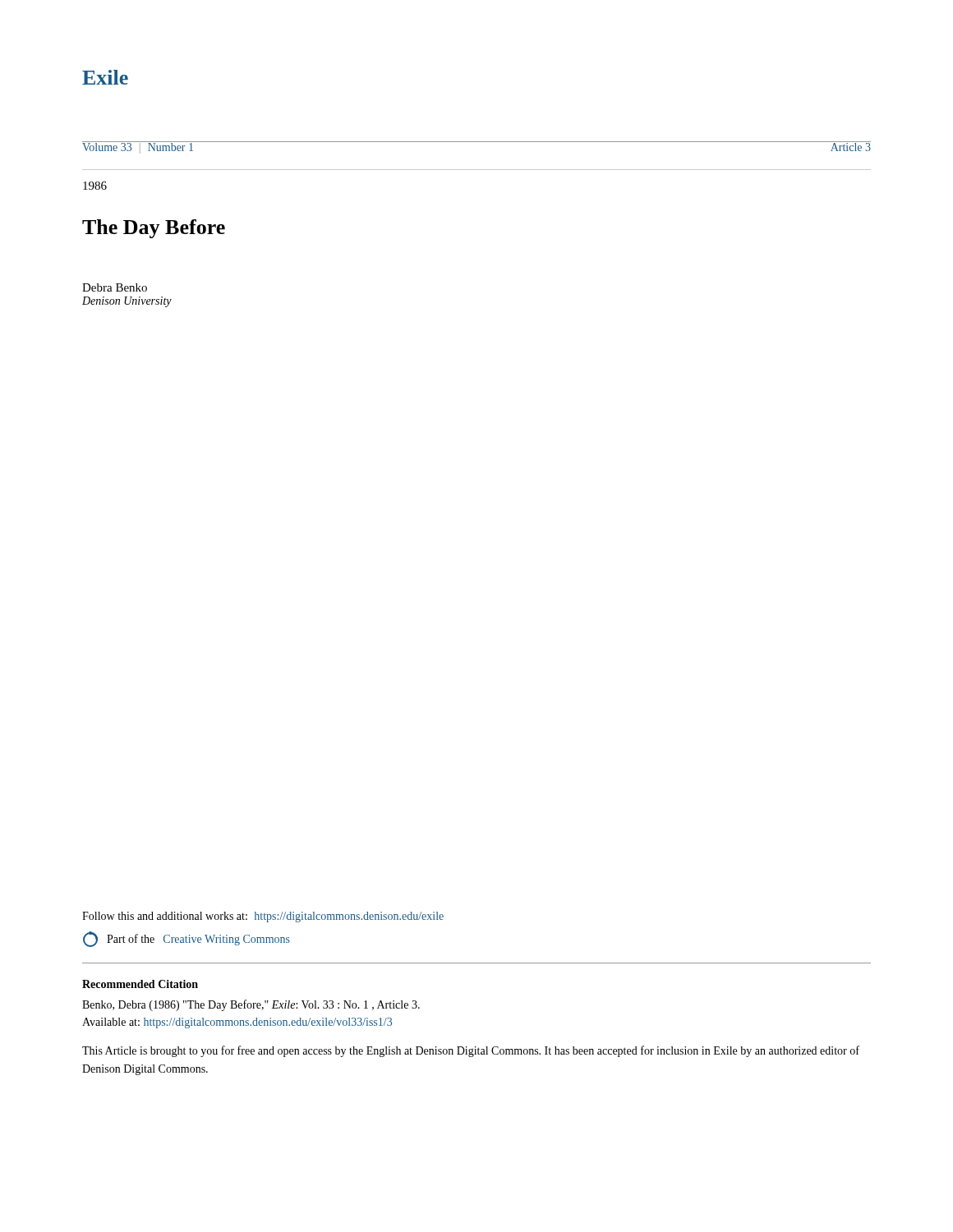Viewport: 953px width, 1232px height.
Task: Point to "Recommended Citation"
Action: (140, 984)
